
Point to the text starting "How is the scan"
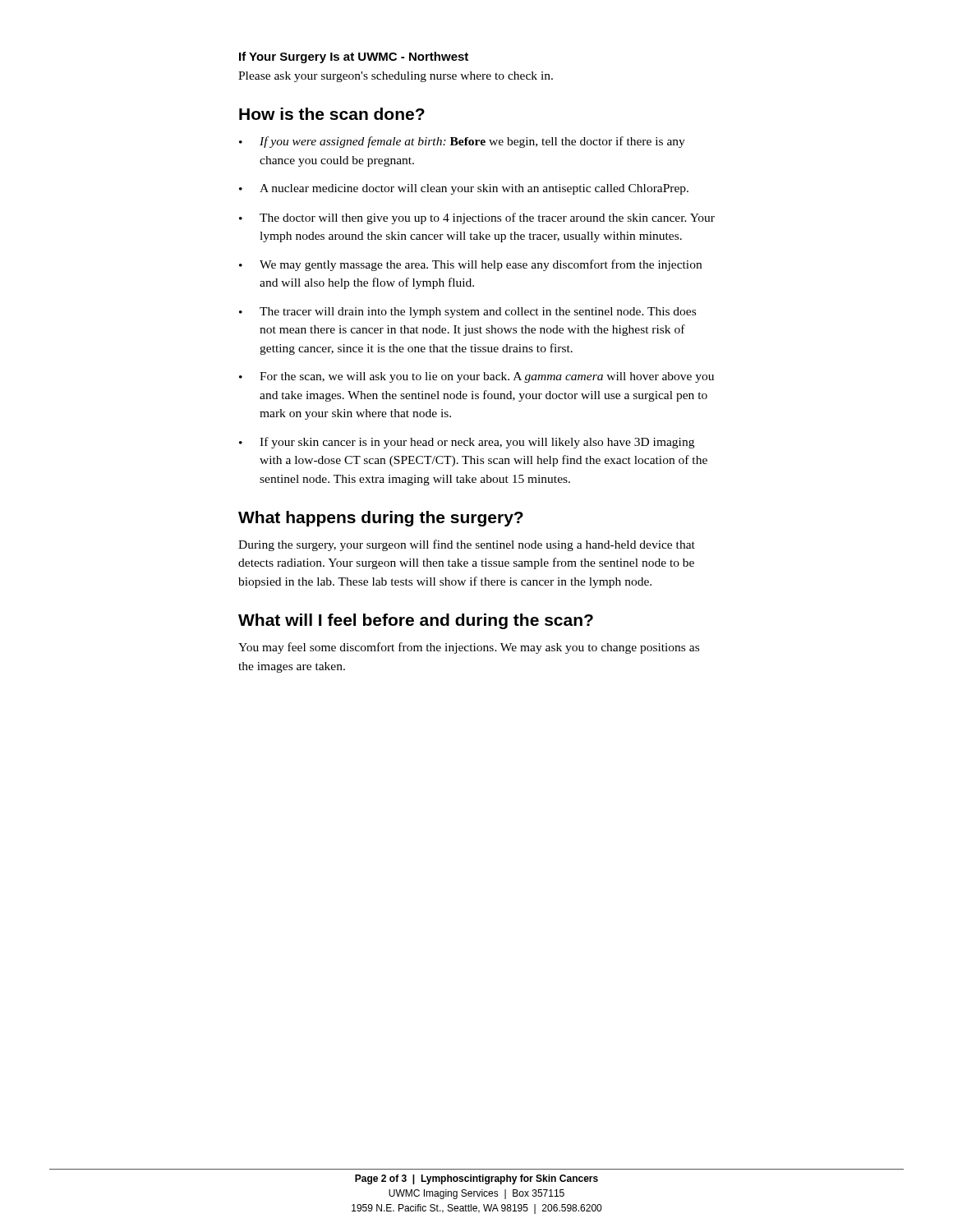[332, 114]
